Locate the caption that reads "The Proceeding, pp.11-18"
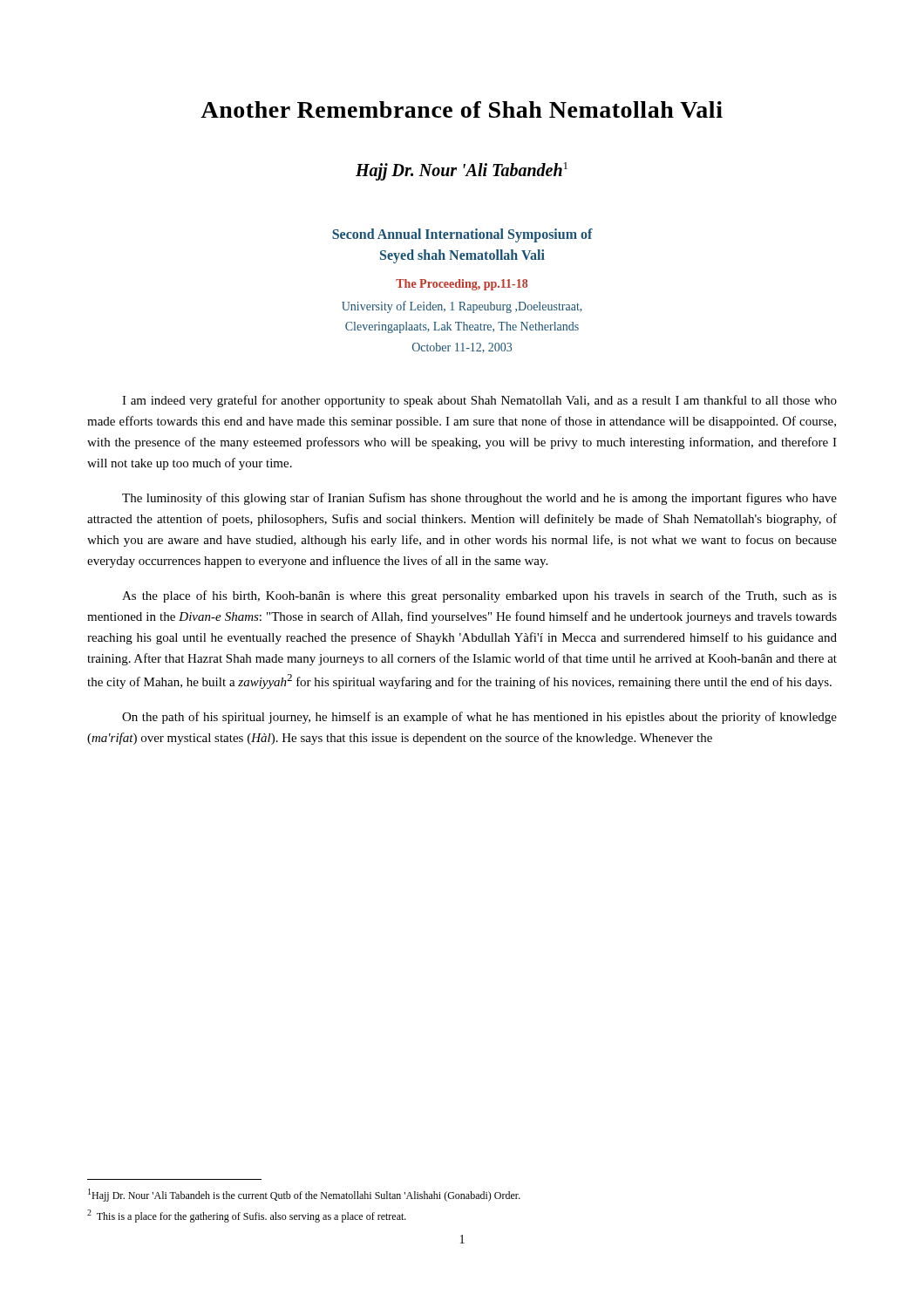924x1308 pixels. pos(462,284)
